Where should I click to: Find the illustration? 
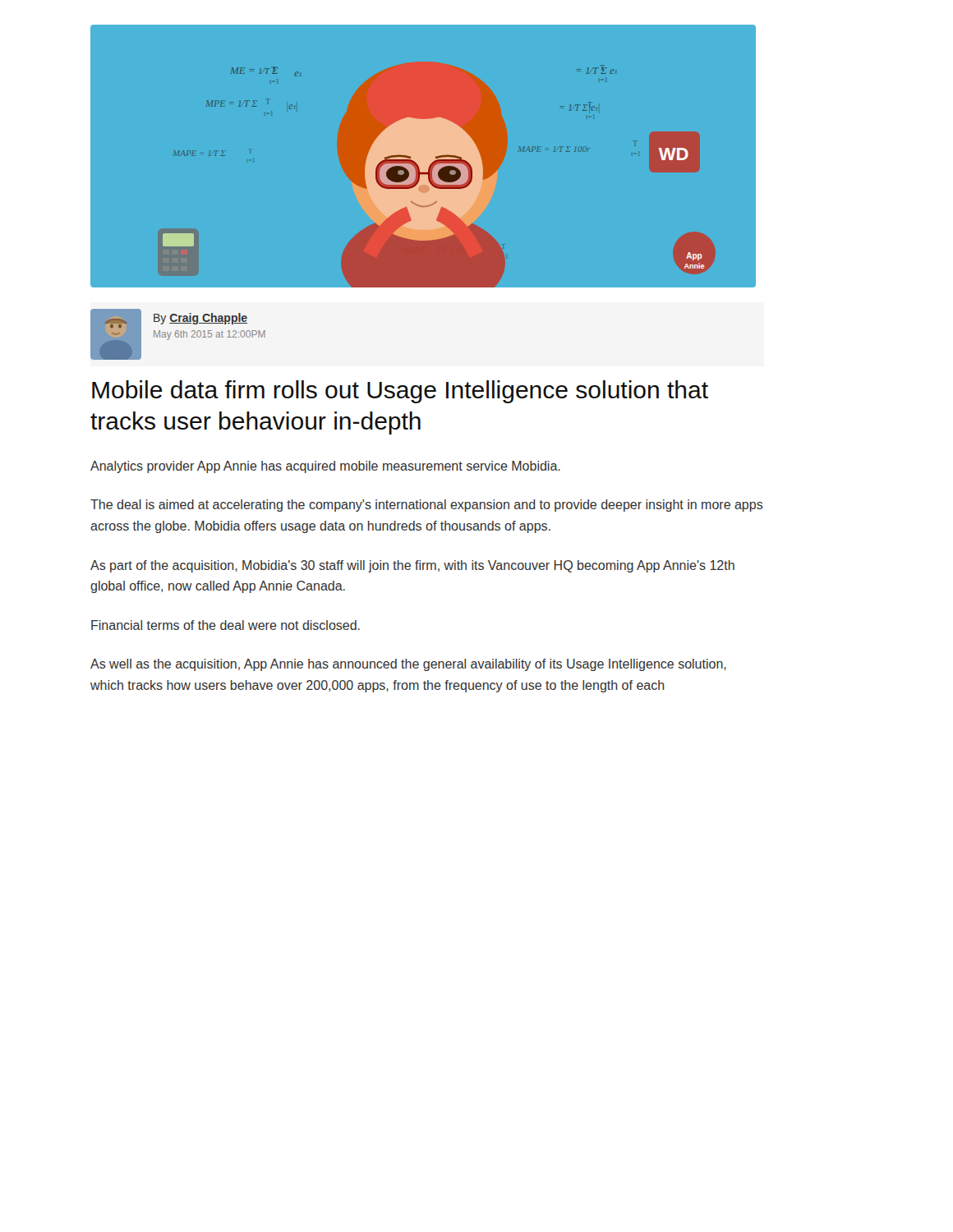click(423, 156)
